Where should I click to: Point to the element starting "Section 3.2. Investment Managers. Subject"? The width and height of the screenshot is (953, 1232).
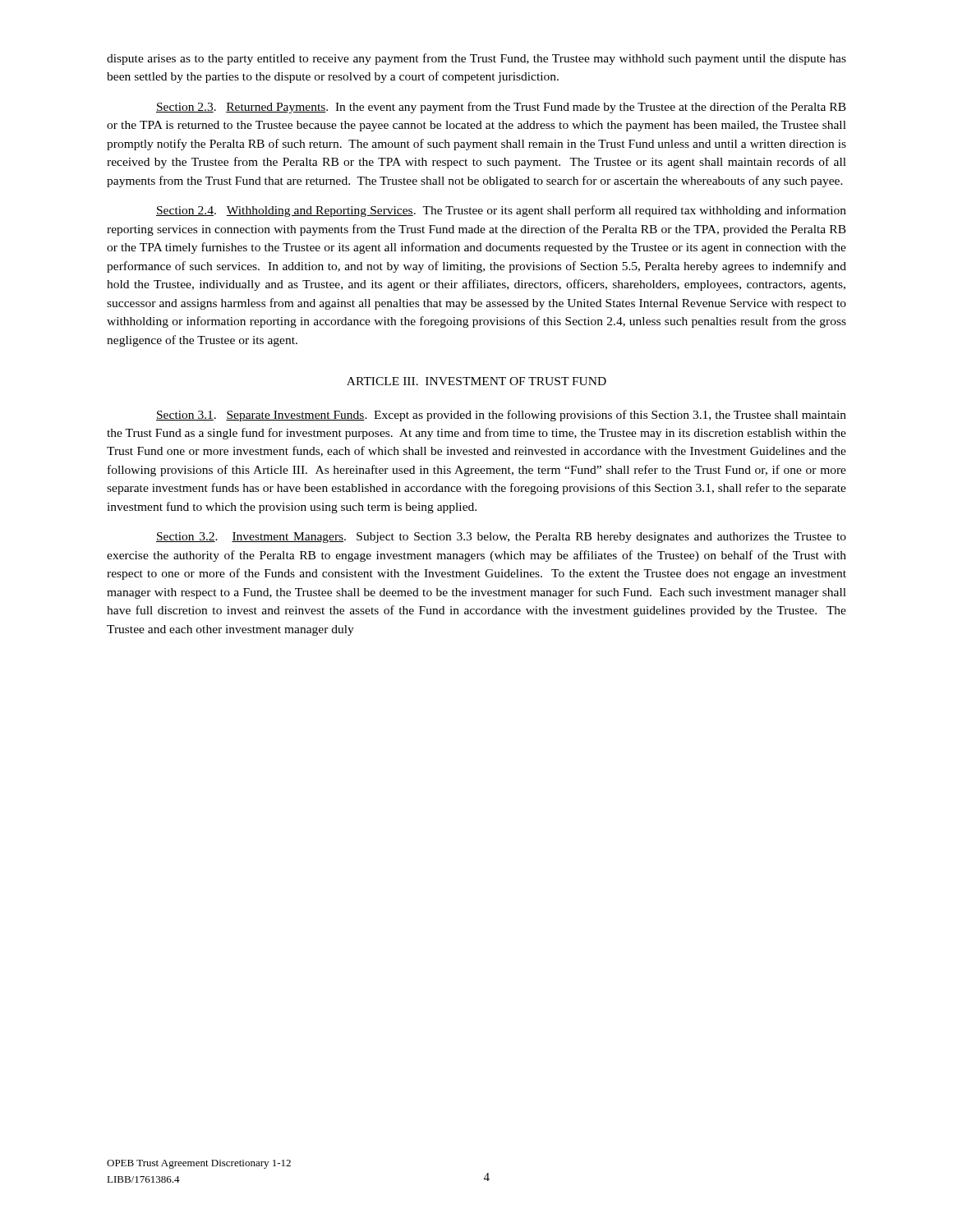[476, 582]
